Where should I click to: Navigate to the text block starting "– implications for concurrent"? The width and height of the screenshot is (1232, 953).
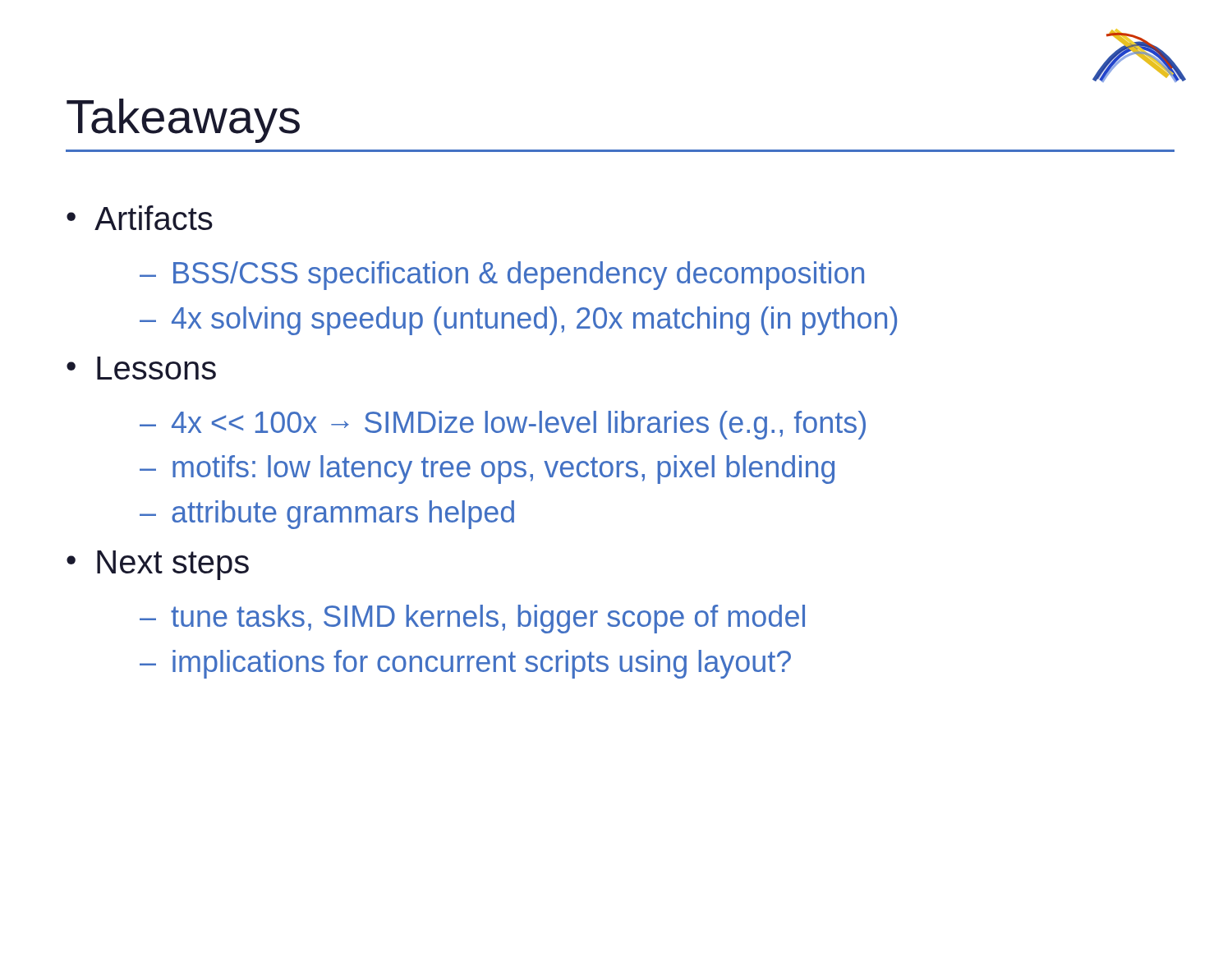pos(466,662)
